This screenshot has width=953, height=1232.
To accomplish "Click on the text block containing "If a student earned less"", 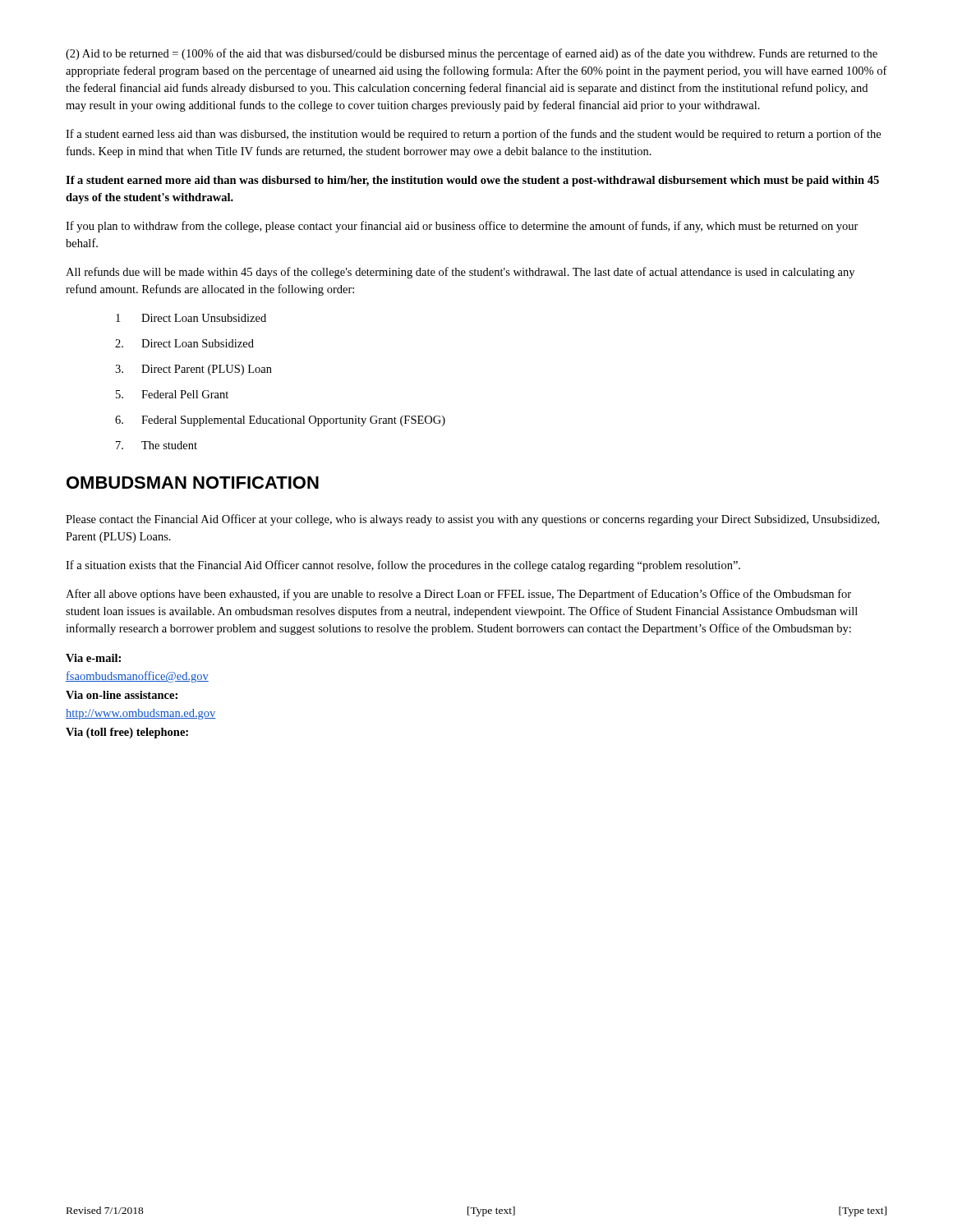I will tap(476, 143).
